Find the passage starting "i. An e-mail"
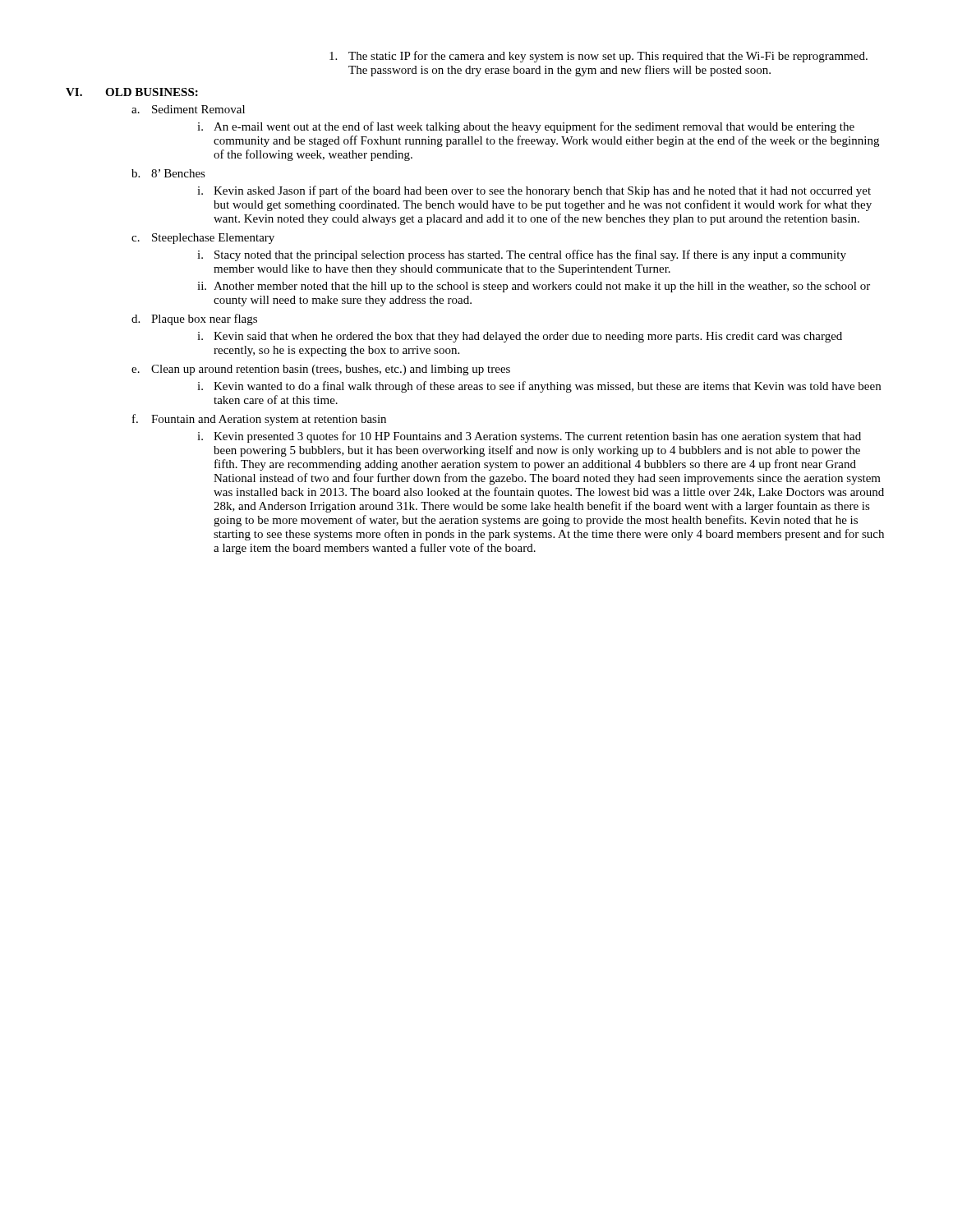This screenshot has height=1232, width=953. tap(542, 141)
